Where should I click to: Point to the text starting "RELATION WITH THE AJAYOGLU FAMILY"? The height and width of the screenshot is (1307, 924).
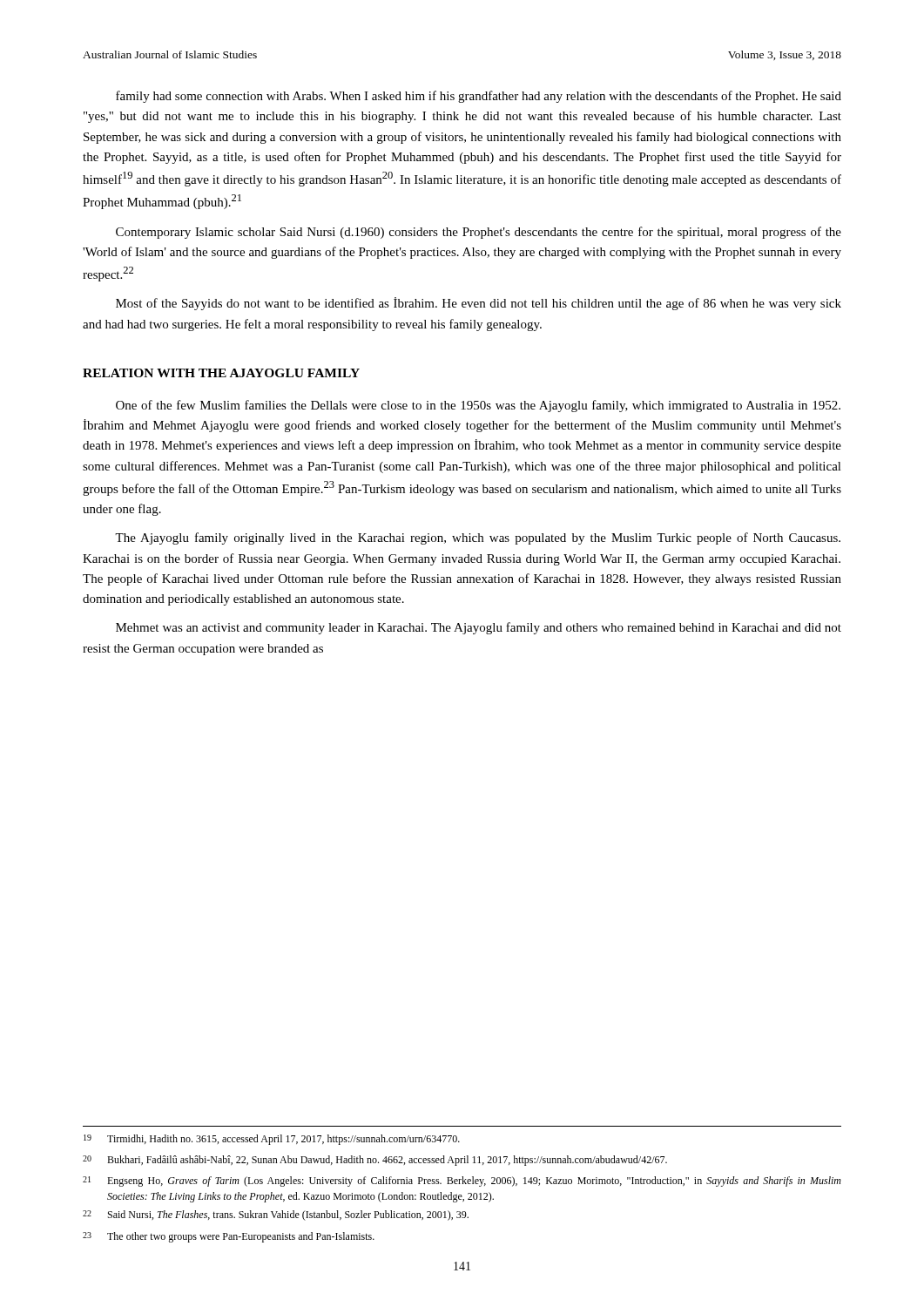point(221,372)
